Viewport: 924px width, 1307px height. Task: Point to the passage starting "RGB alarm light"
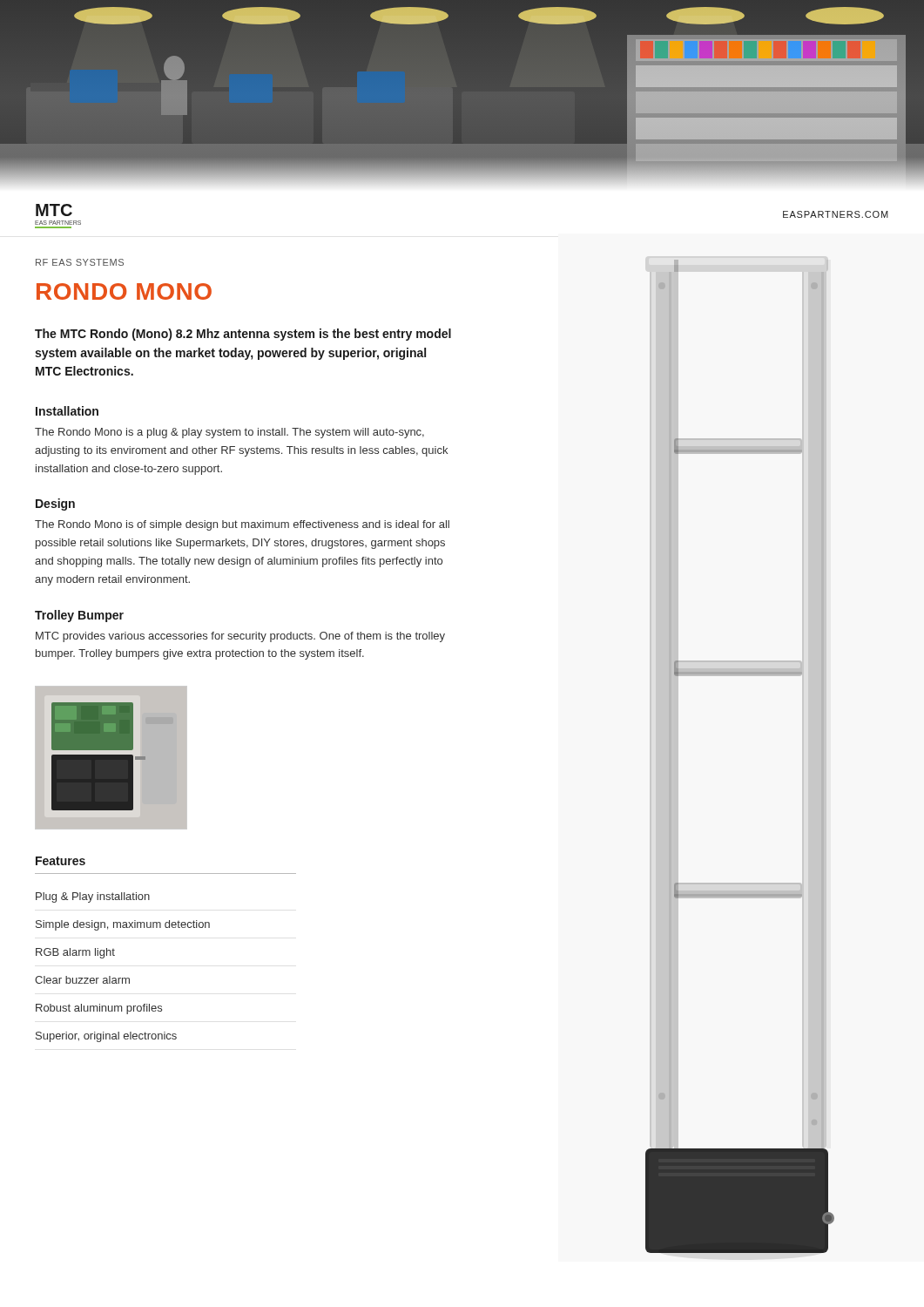(75, 952)
